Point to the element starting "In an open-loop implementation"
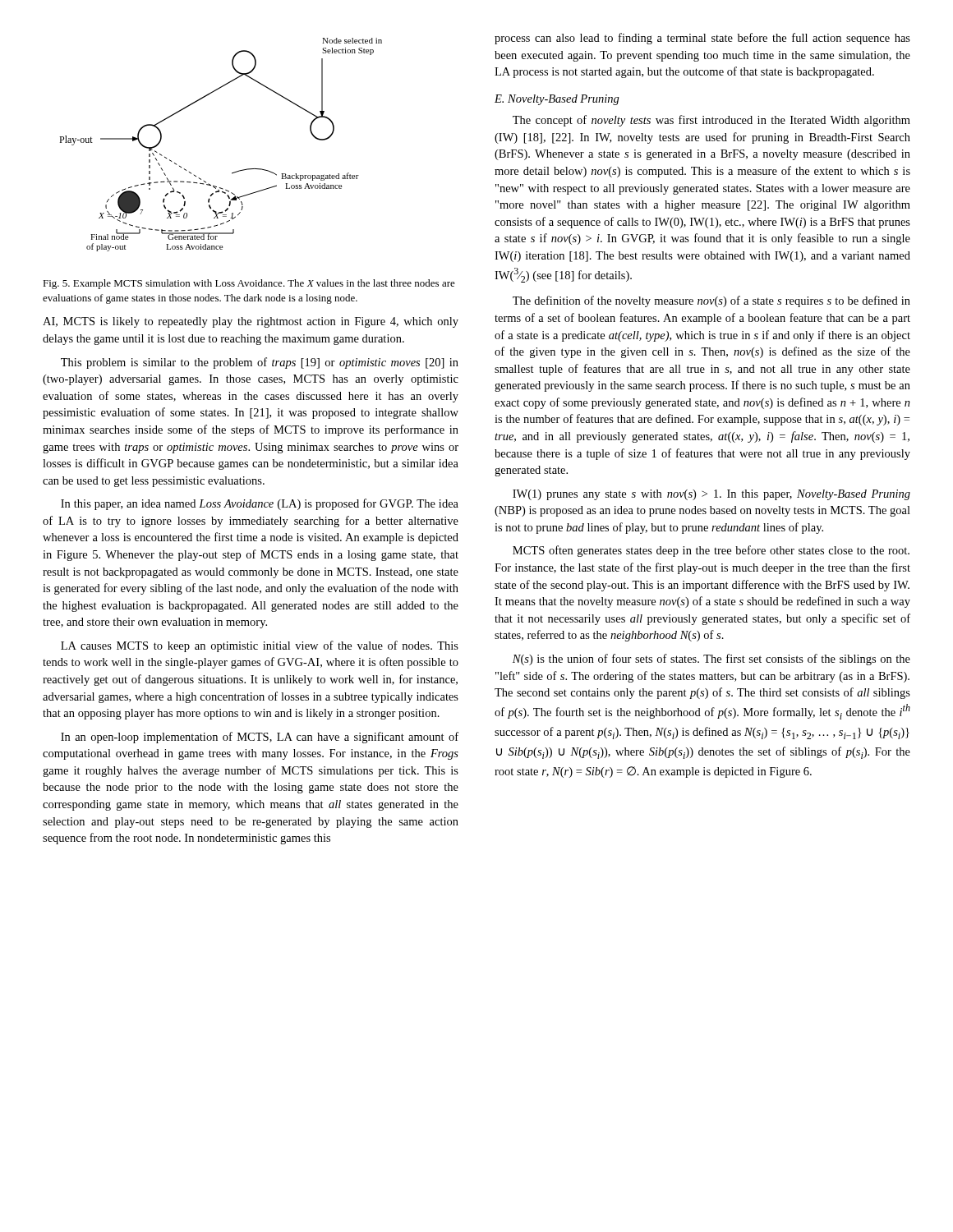Image resolution: width=953 pixels, height=1232 pixels. (251, 787)
